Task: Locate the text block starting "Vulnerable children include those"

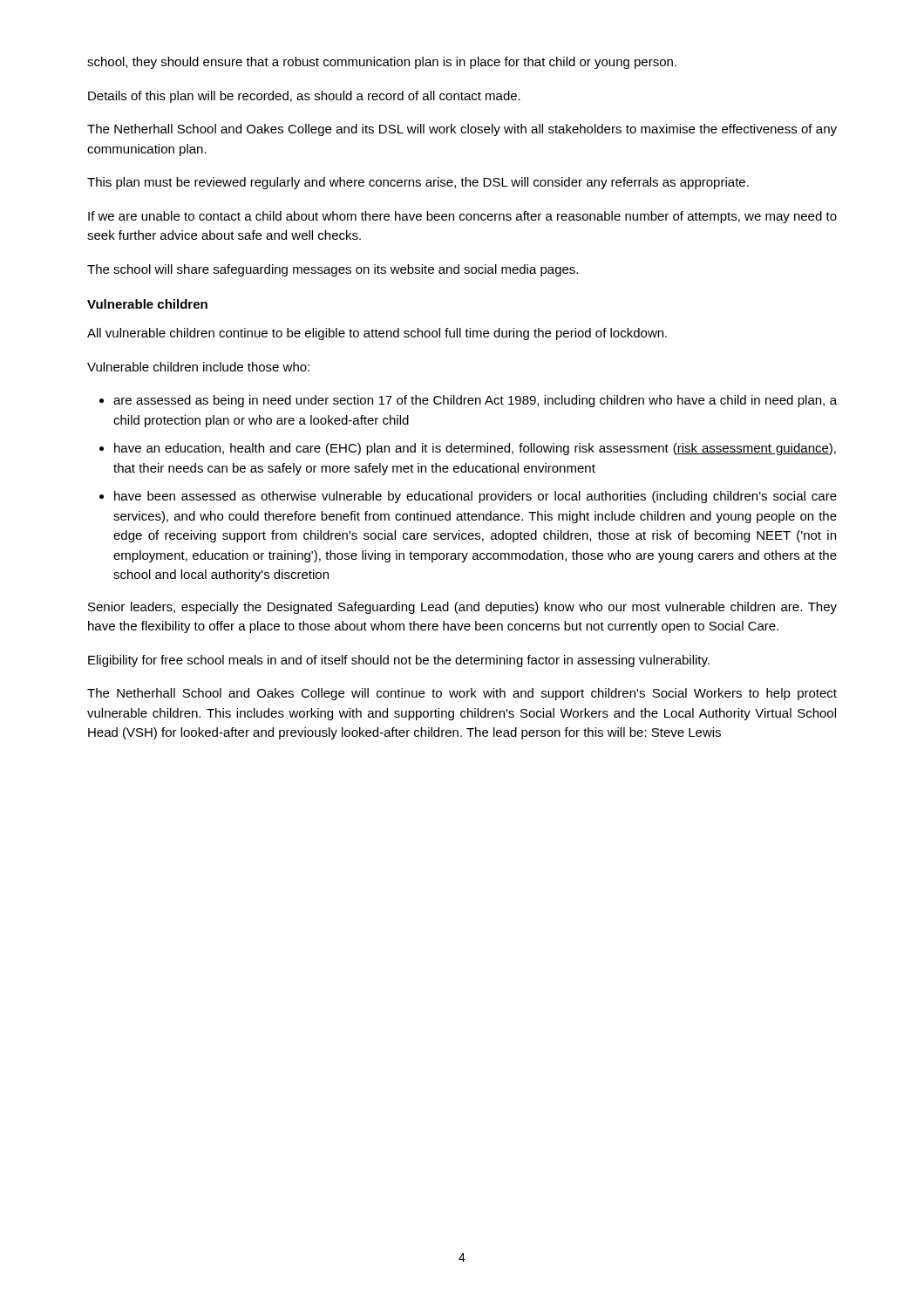Action: click(198, 367)
